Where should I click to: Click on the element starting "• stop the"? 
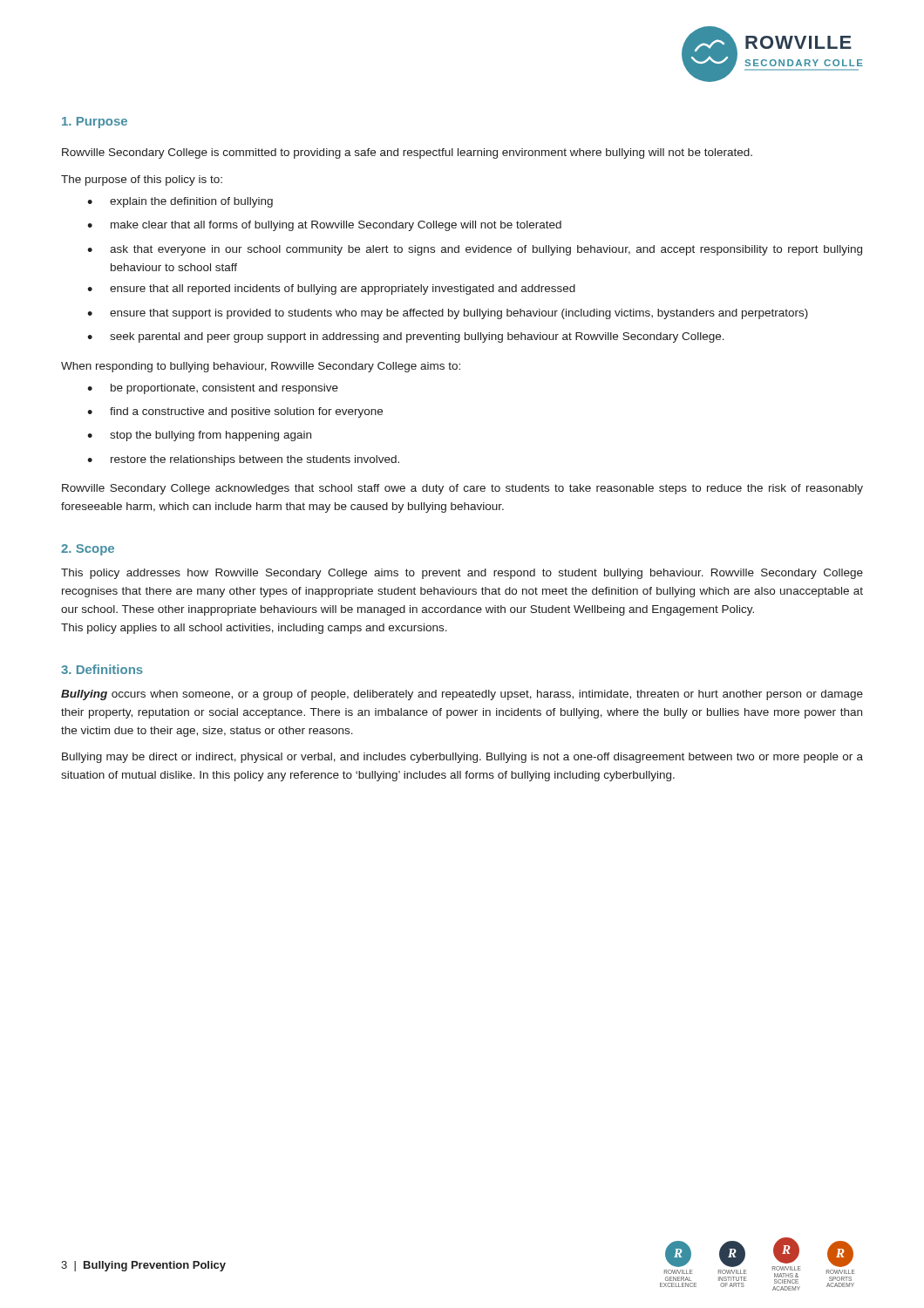pyautogui.click(x=199, y=436)
